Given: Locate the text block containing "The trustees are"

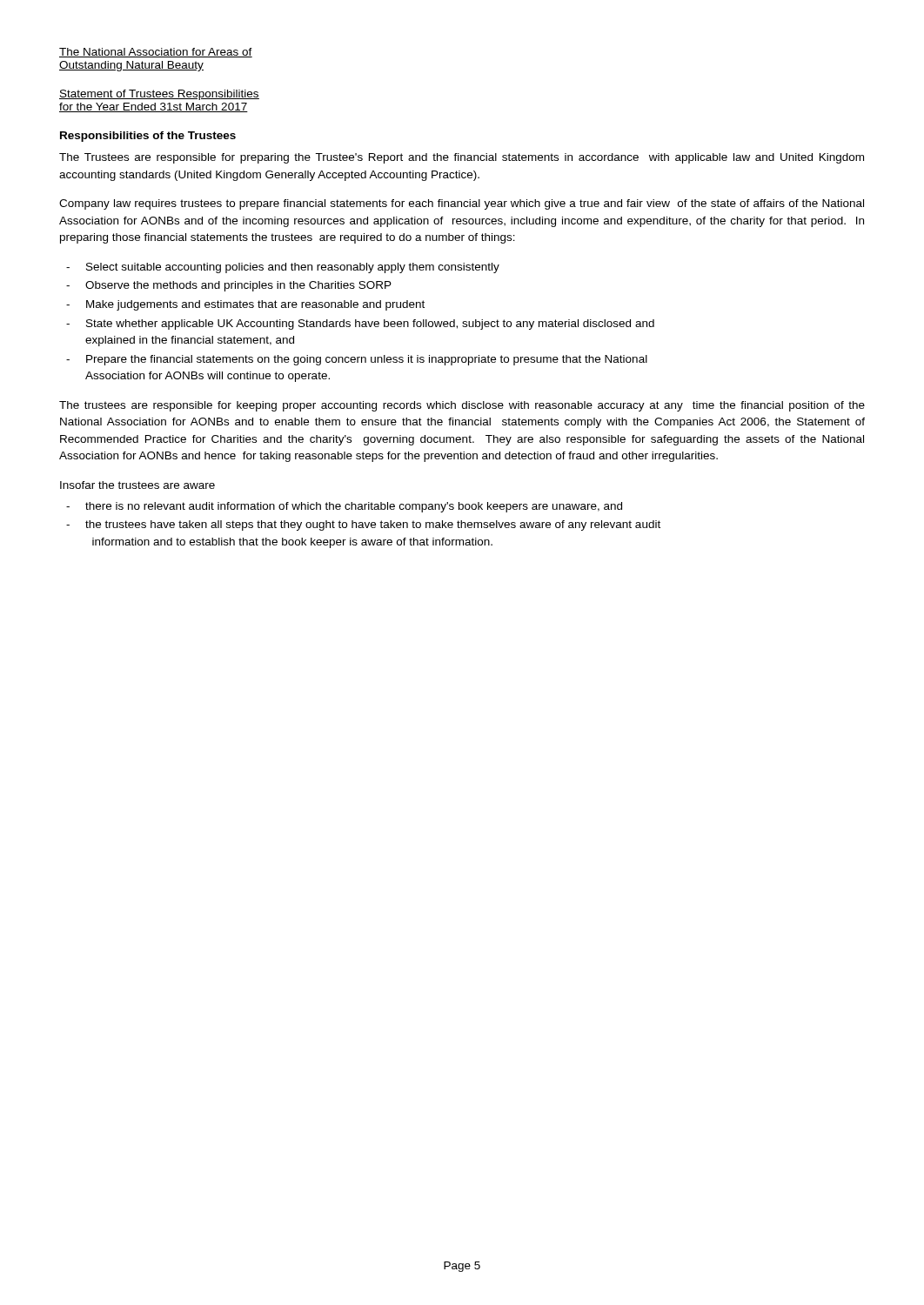Looking at the screenshot, I should (462, 430).
